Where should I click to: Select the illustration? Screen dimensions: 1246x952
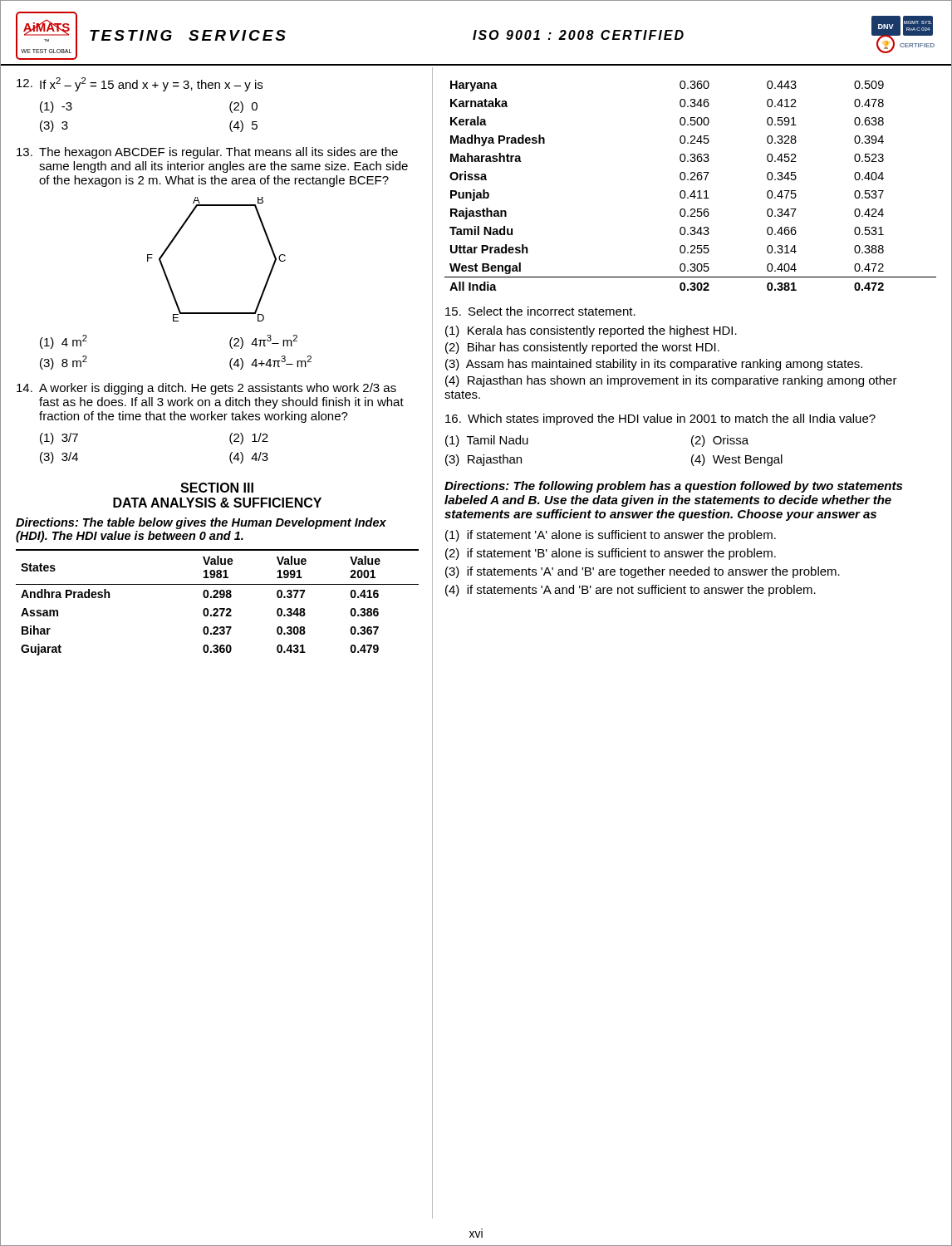(x=217, y=260)
